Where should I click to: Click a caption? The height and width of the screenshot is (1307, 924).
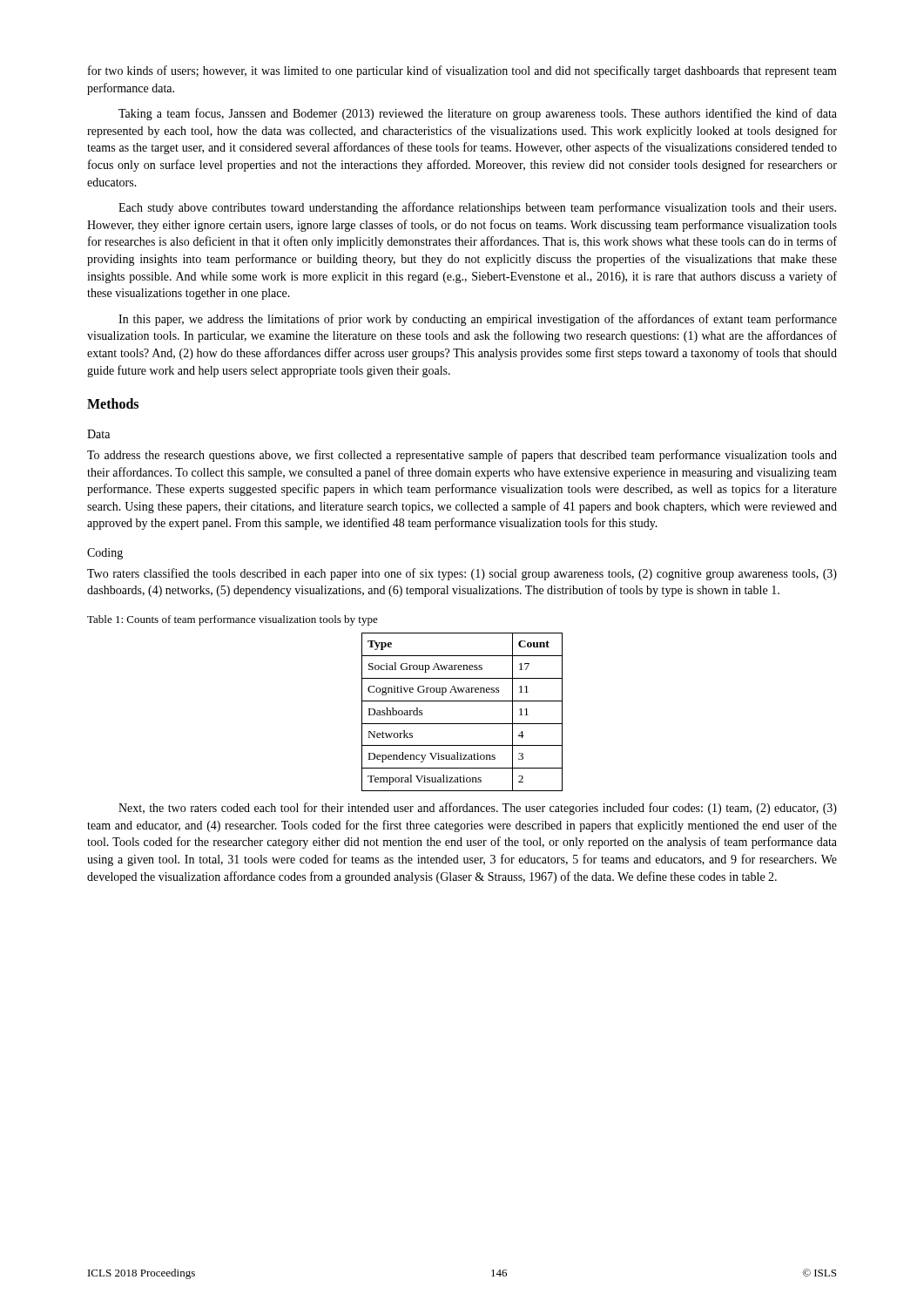232,619
